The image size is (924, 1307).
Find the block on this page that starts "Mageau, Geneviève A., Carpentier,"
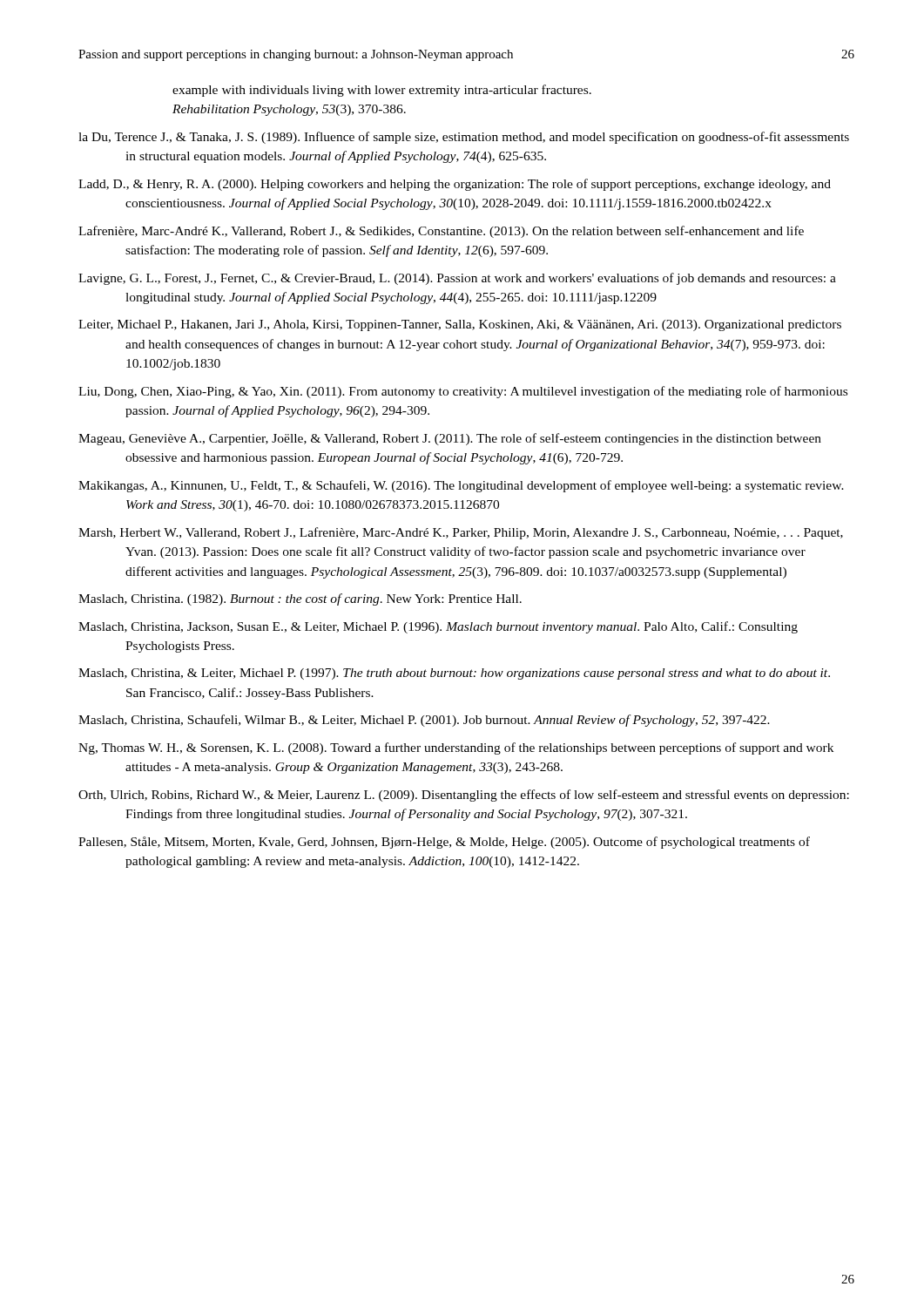click(x=450, y=447)
